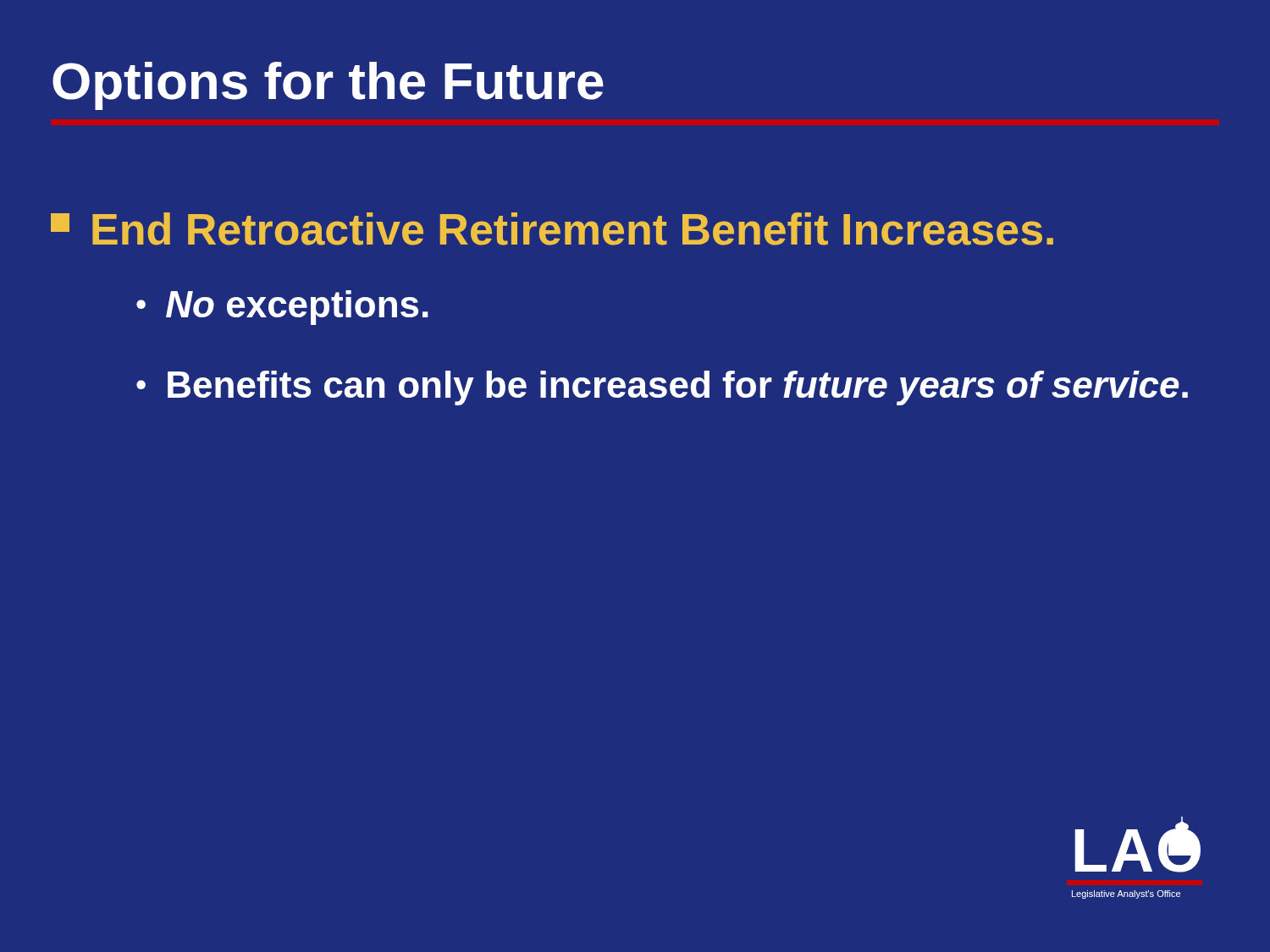
Task: Select the block starting "• No exceptions."
Action: point(283,305)
